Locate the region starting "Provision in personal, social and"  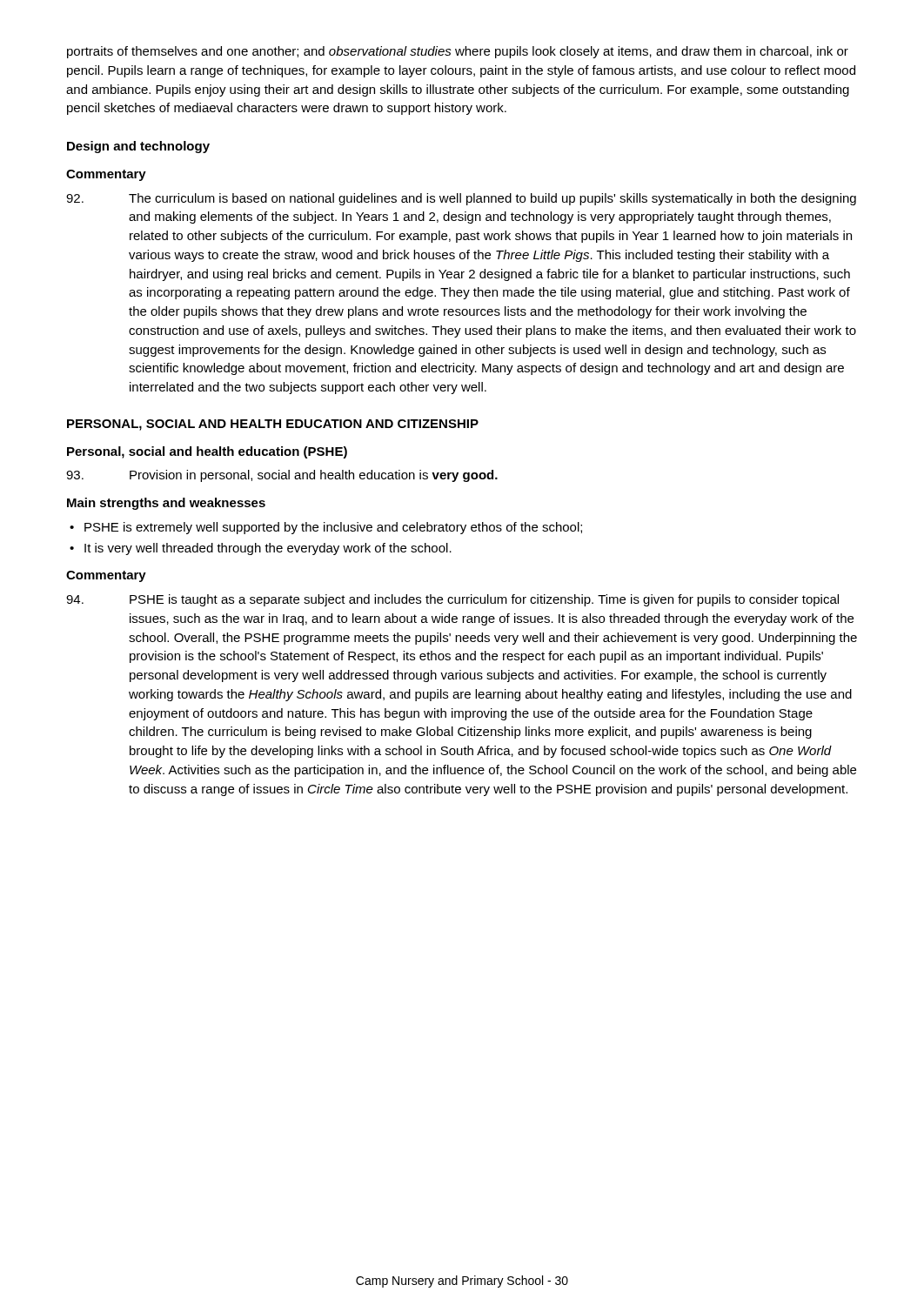pyautogui.click(x=462, y=475)
